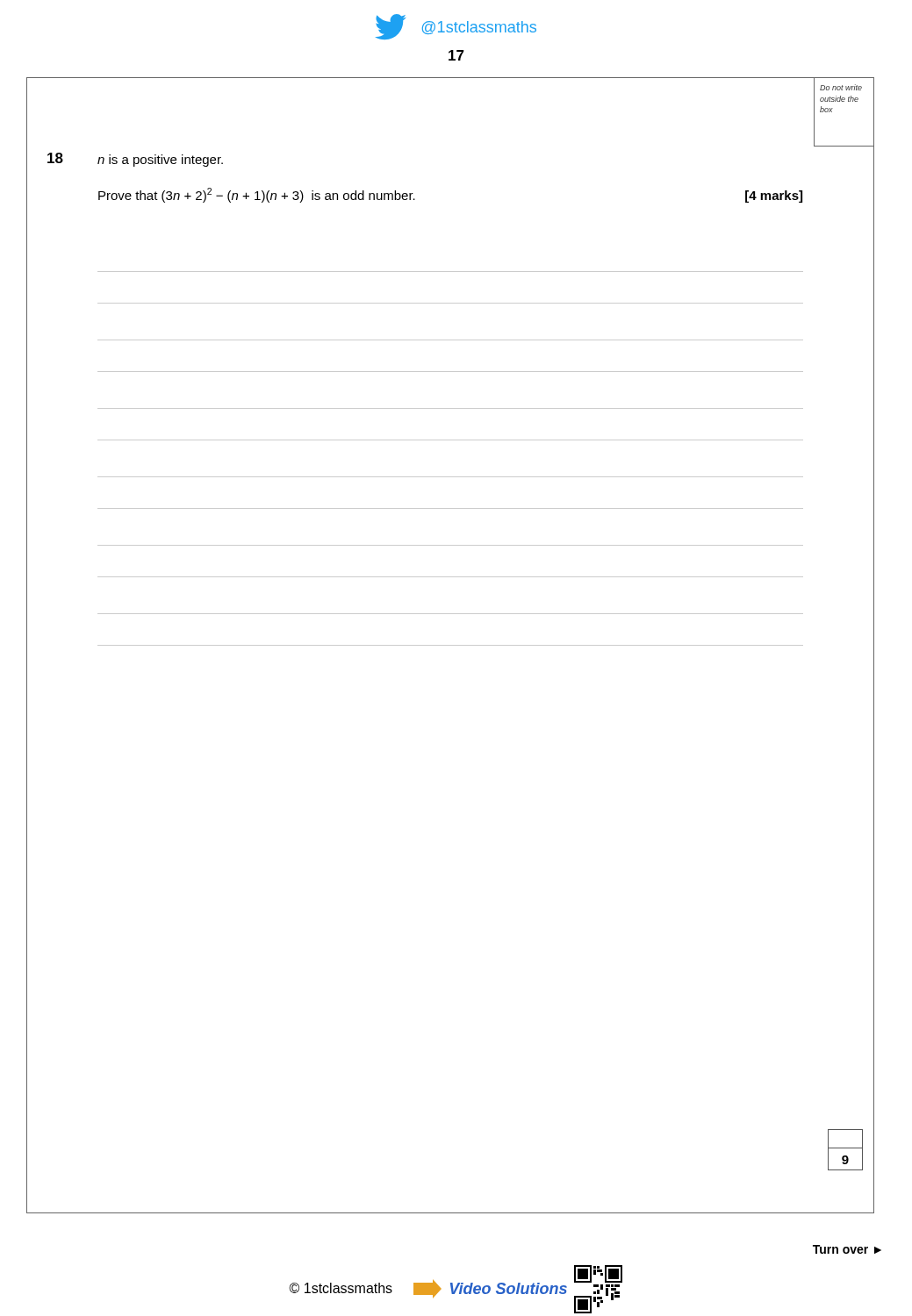This screenshot has width=912, height=1316.
Task: Find the text with the text "n is a positive integer."
Action: coord(161,159)
